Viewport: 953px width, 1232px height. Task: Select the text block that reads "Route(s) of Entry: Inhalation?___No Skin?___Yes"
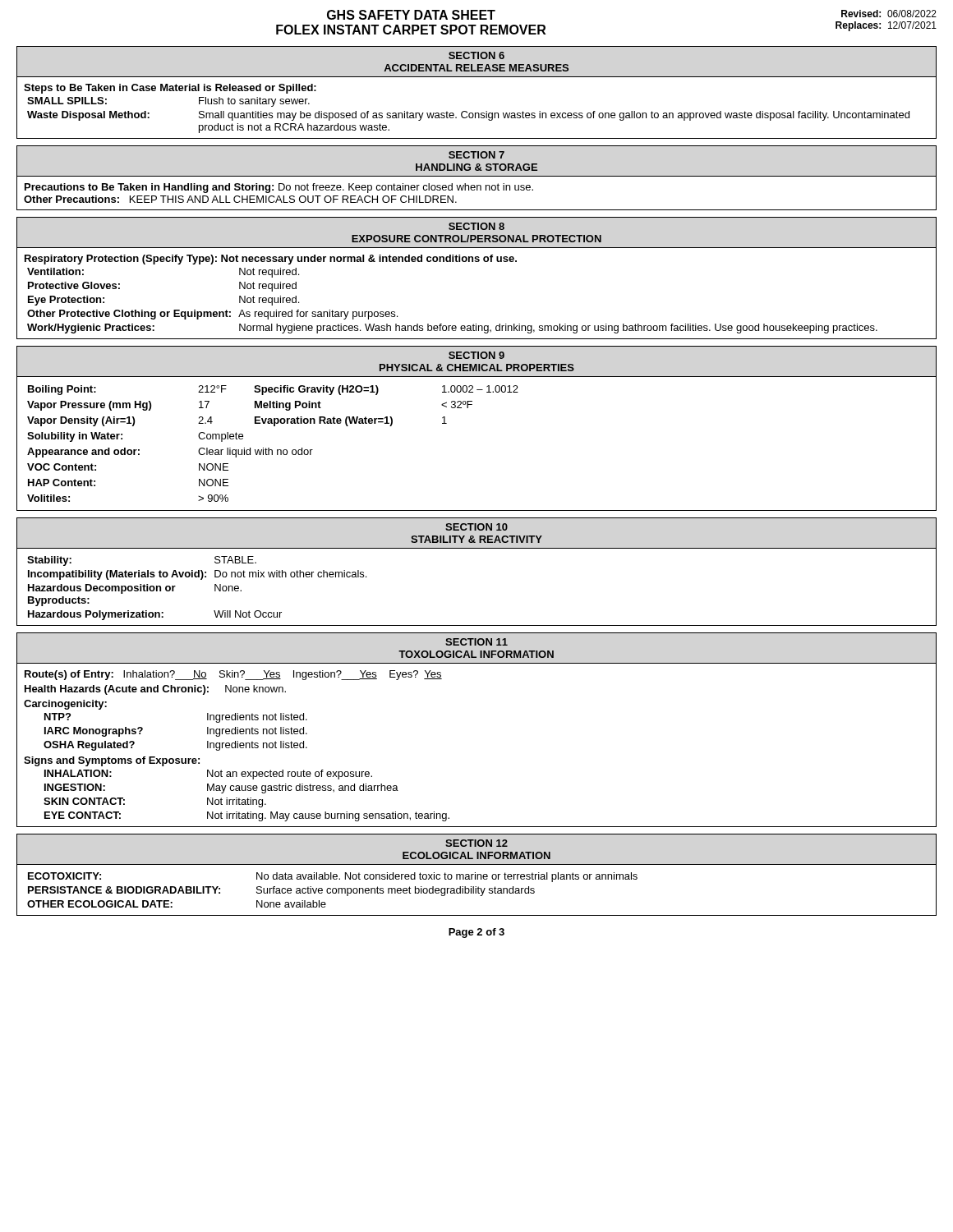coord(233,675)
